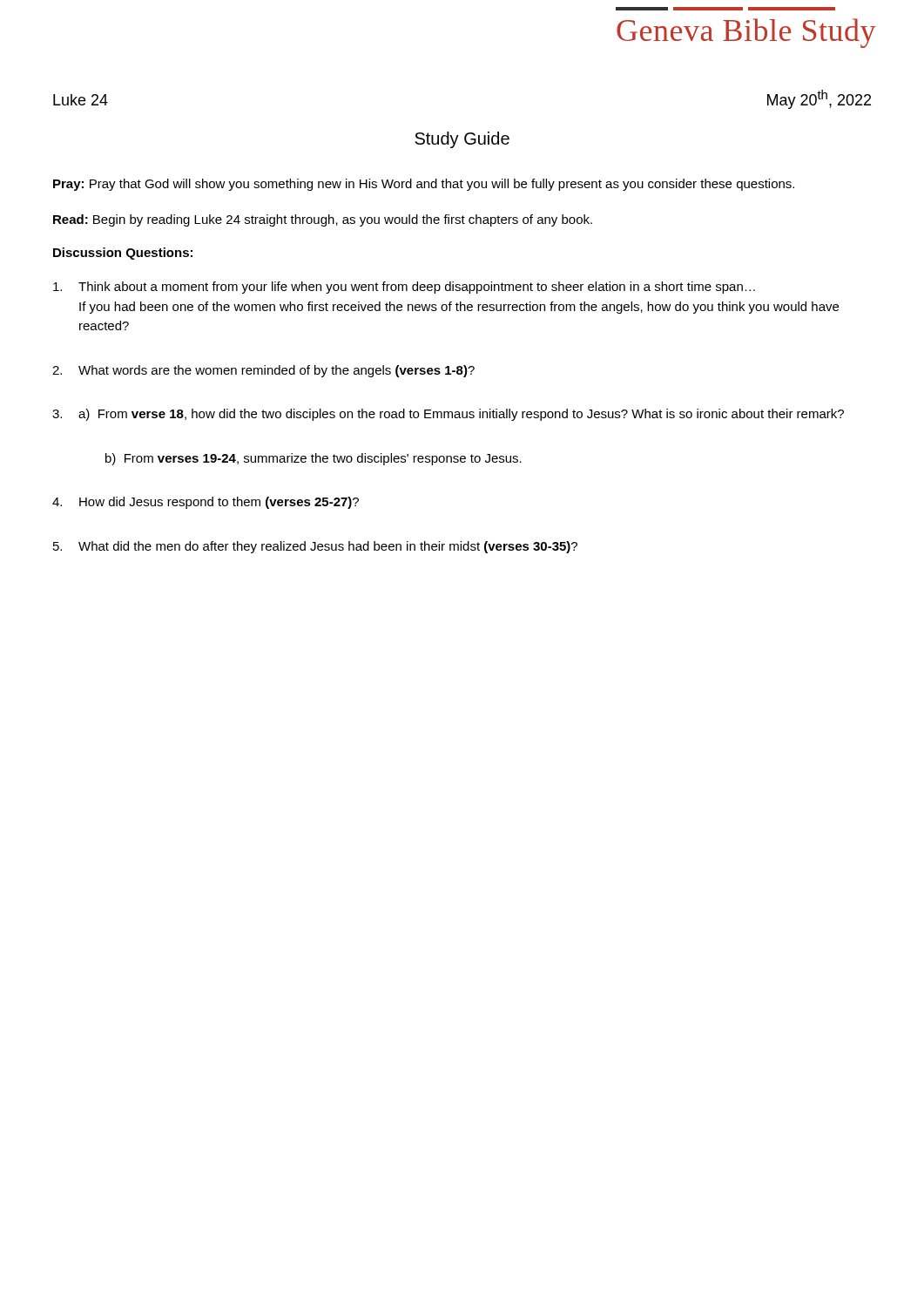Point to the region starting "Discussion Questions:"
The image size is (924, 1307).
click(123, 252)
